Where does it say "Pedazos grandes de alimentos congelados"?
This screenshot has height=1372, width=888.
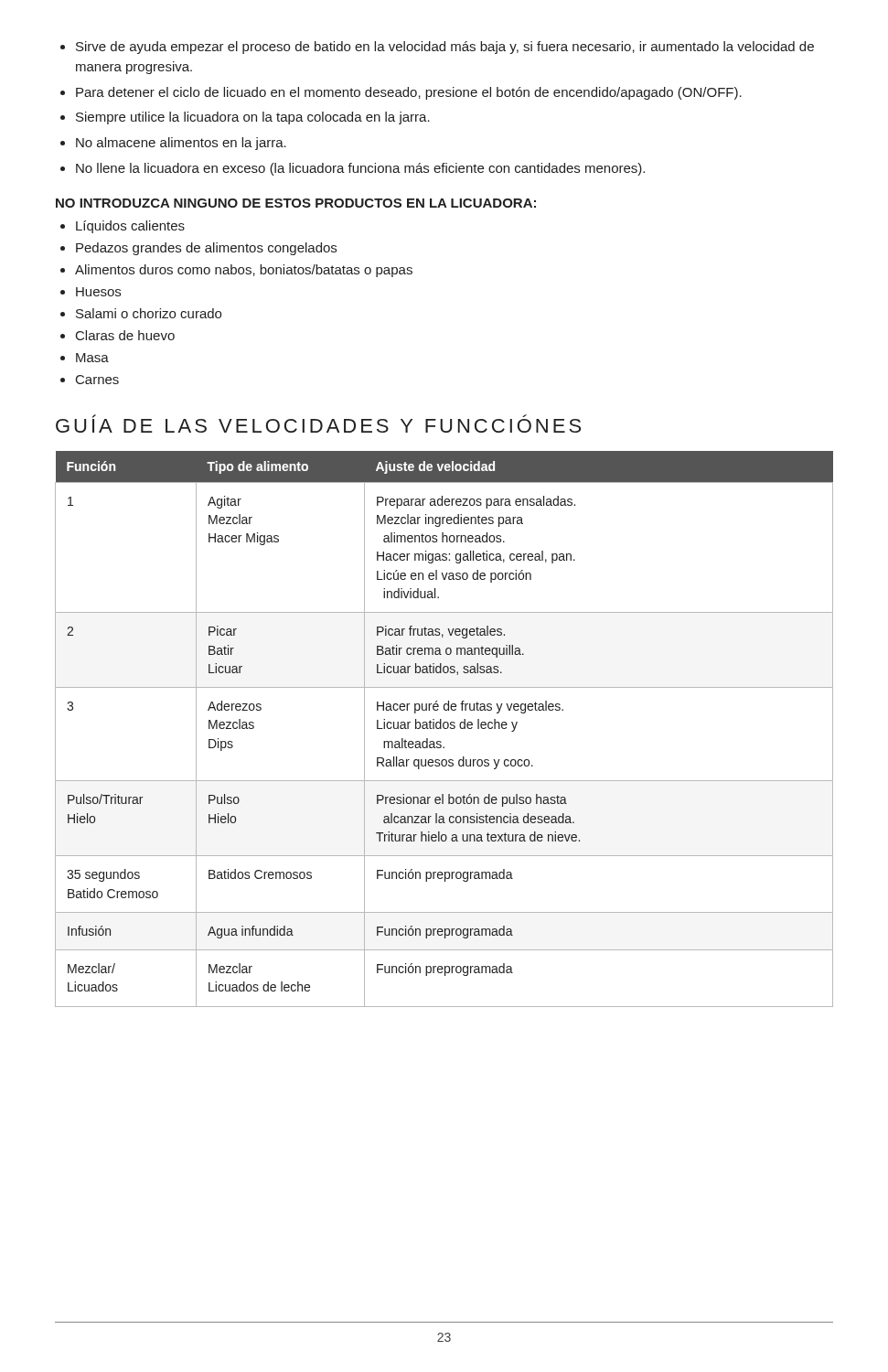click(206, 249)
